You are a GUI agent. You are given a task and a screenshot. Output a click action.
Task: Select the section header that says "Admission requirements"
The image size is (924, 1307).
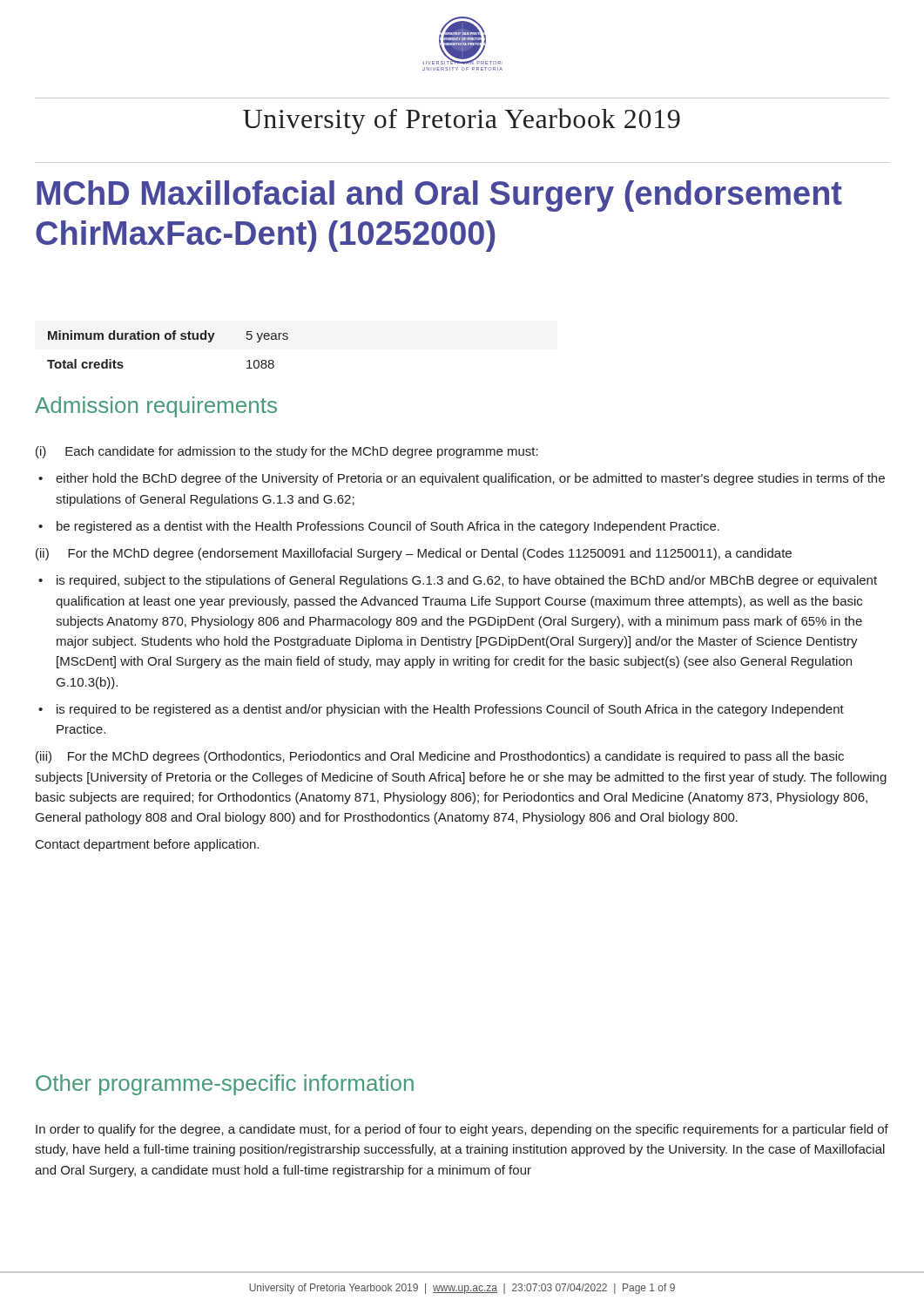(156, 405)
